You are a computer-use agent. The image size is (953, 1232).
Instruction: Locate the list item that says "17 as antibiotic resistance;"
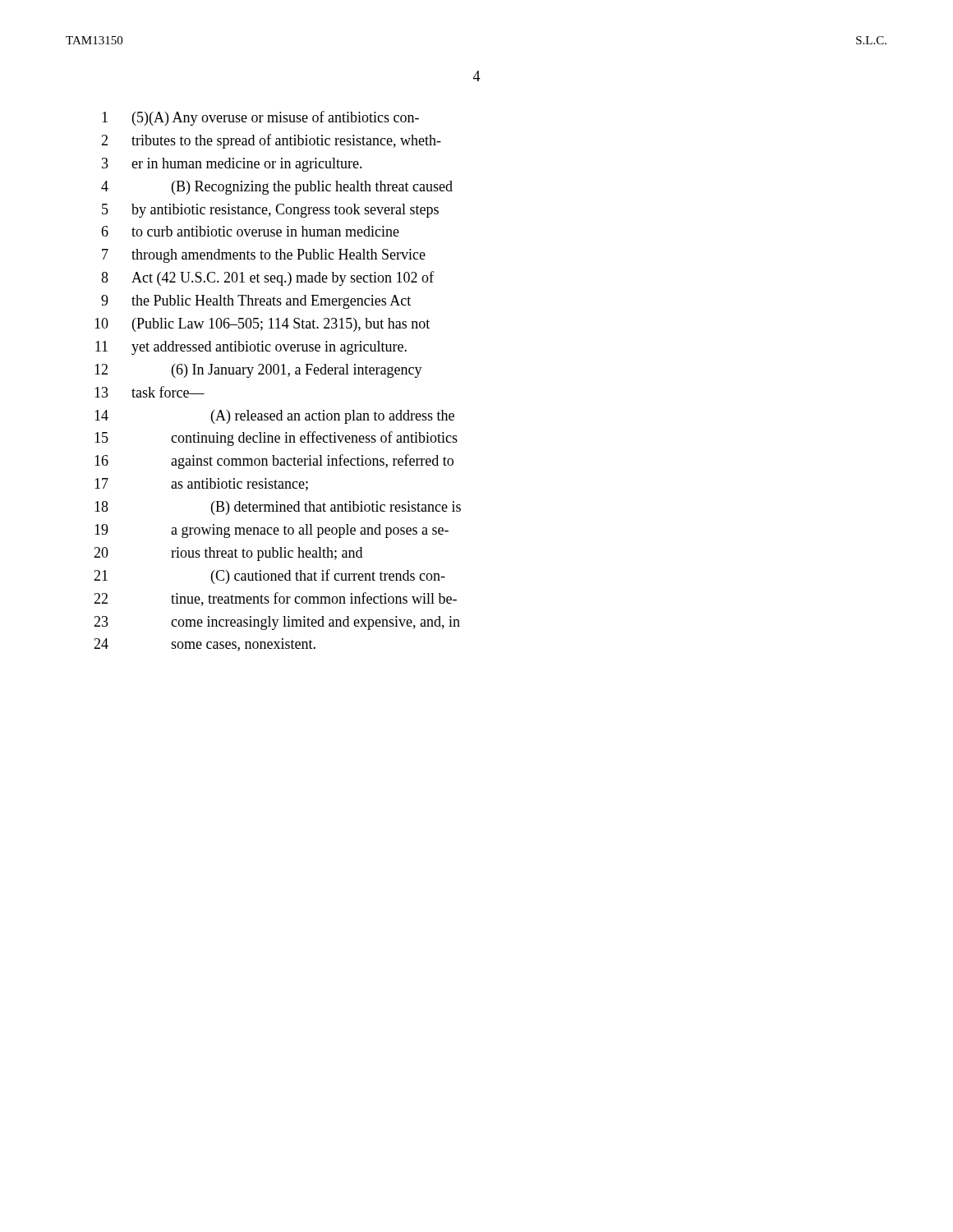pos(201,485)
